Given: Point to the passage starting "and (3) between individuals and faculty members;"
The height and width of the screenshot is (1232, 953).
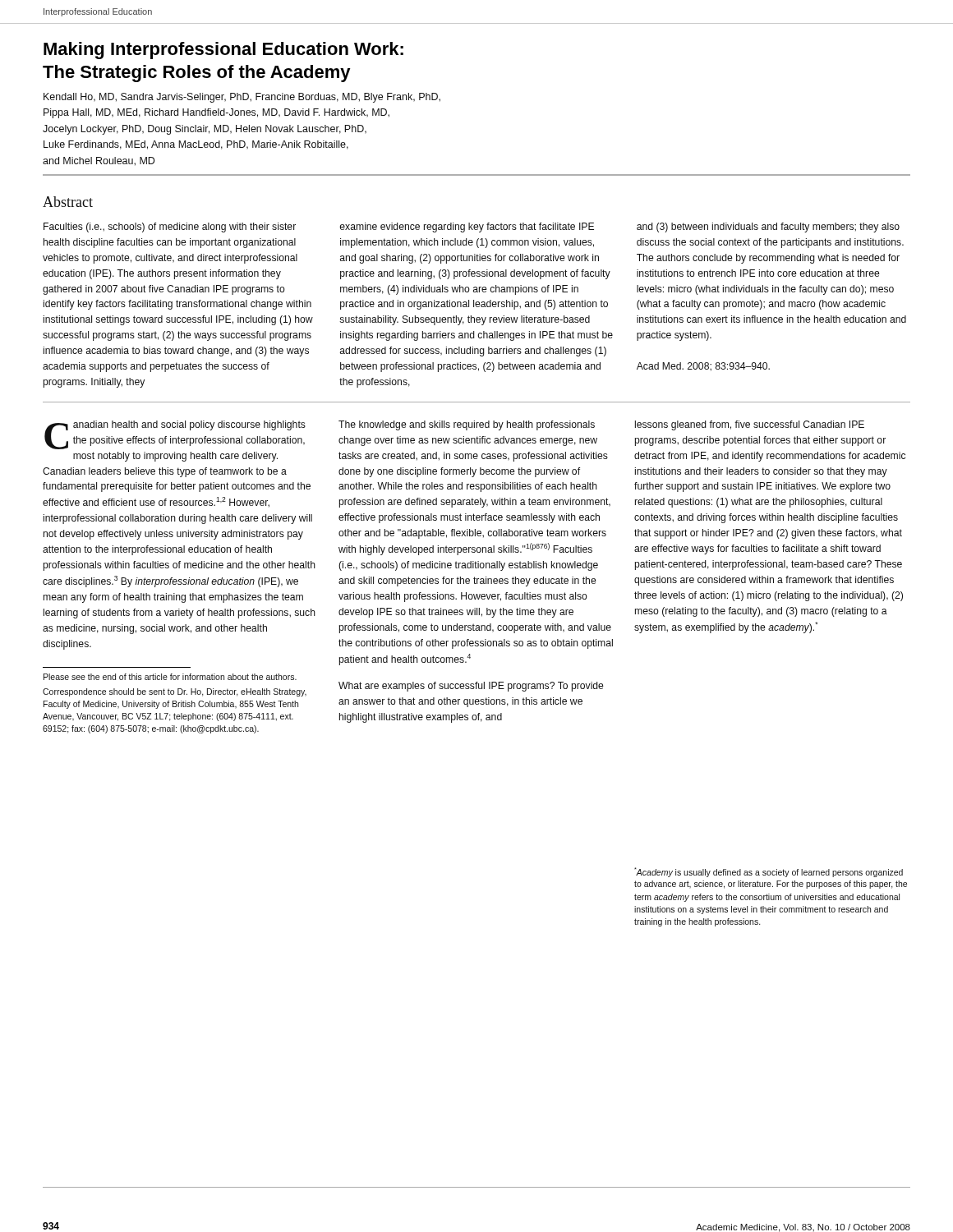Looking at the screenshot, I should pyautogui.click(x=771, y=296).
